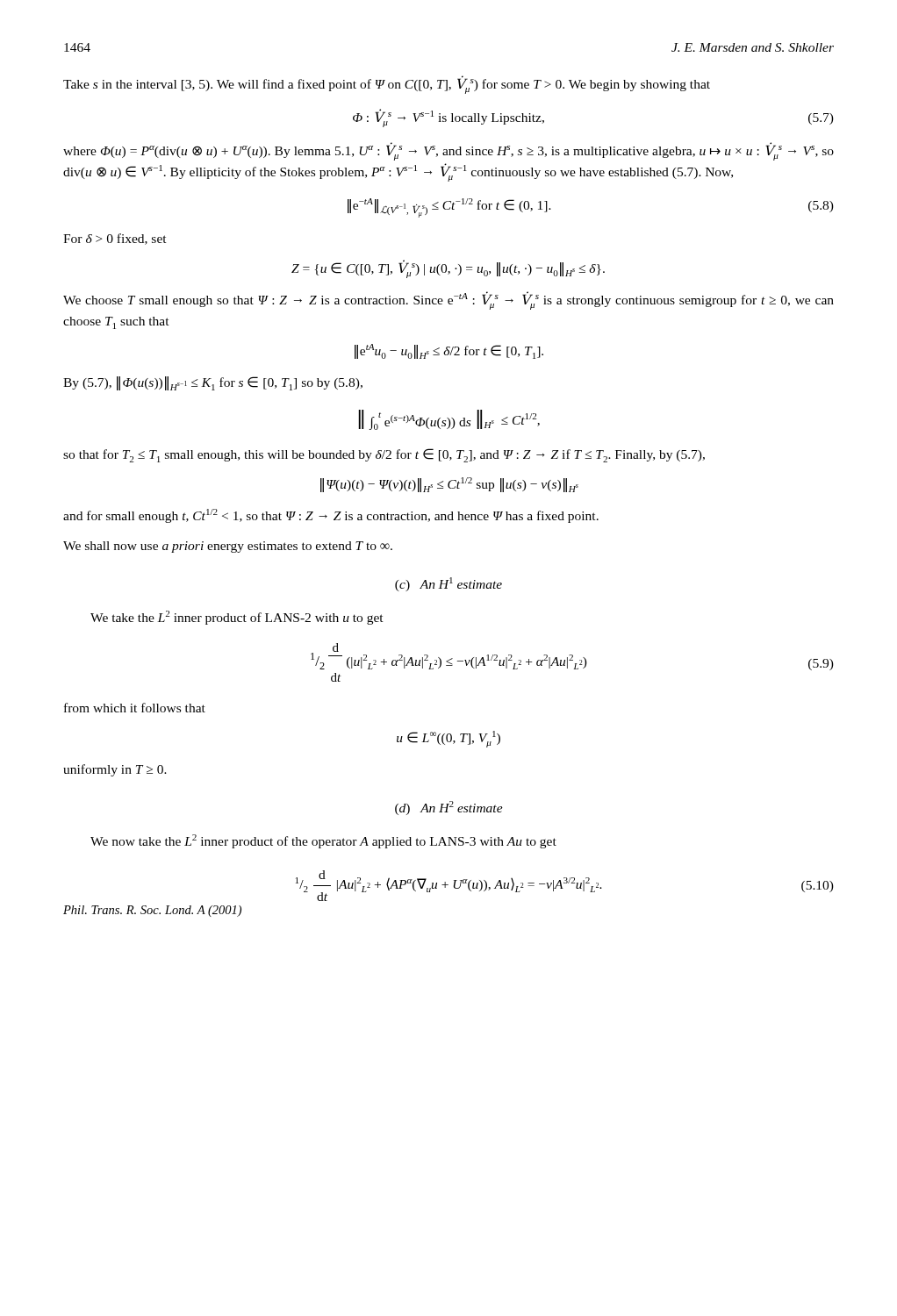Navigate to the text block starting "‖ ∫0t e(s−t)AΦ(u(s)) ds ‖Hs ≤ Ct1/2,"
This screenshot has width=897, height=1316.
click(x=448, y=420)
